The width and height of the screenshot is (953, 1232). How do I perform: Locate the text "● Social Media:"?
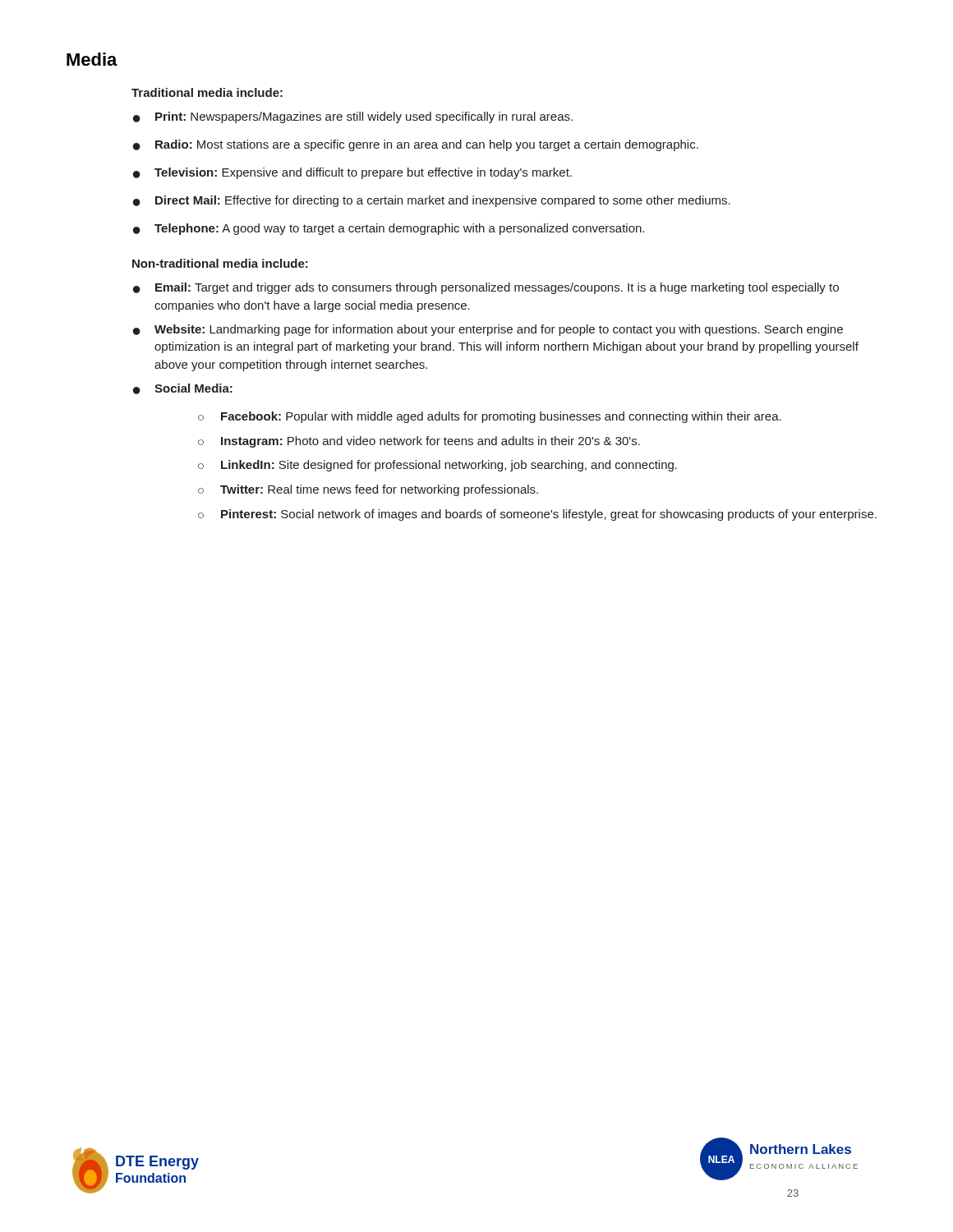pyautogui.click(x=183, y=389)
